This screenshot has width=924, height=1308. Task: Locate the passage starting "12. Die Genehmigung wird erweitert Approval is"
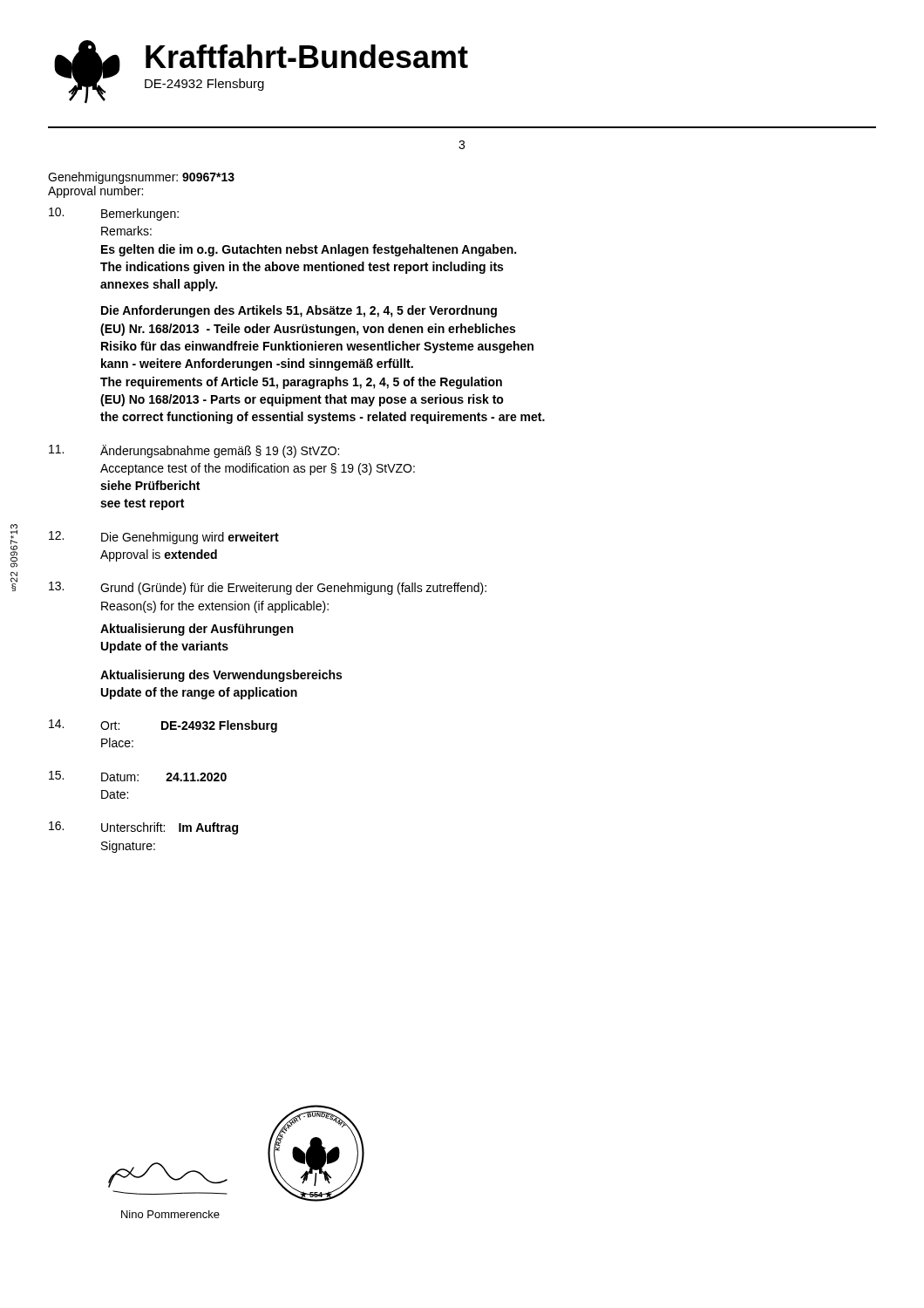pyautogui.click(x=164, y=538)
